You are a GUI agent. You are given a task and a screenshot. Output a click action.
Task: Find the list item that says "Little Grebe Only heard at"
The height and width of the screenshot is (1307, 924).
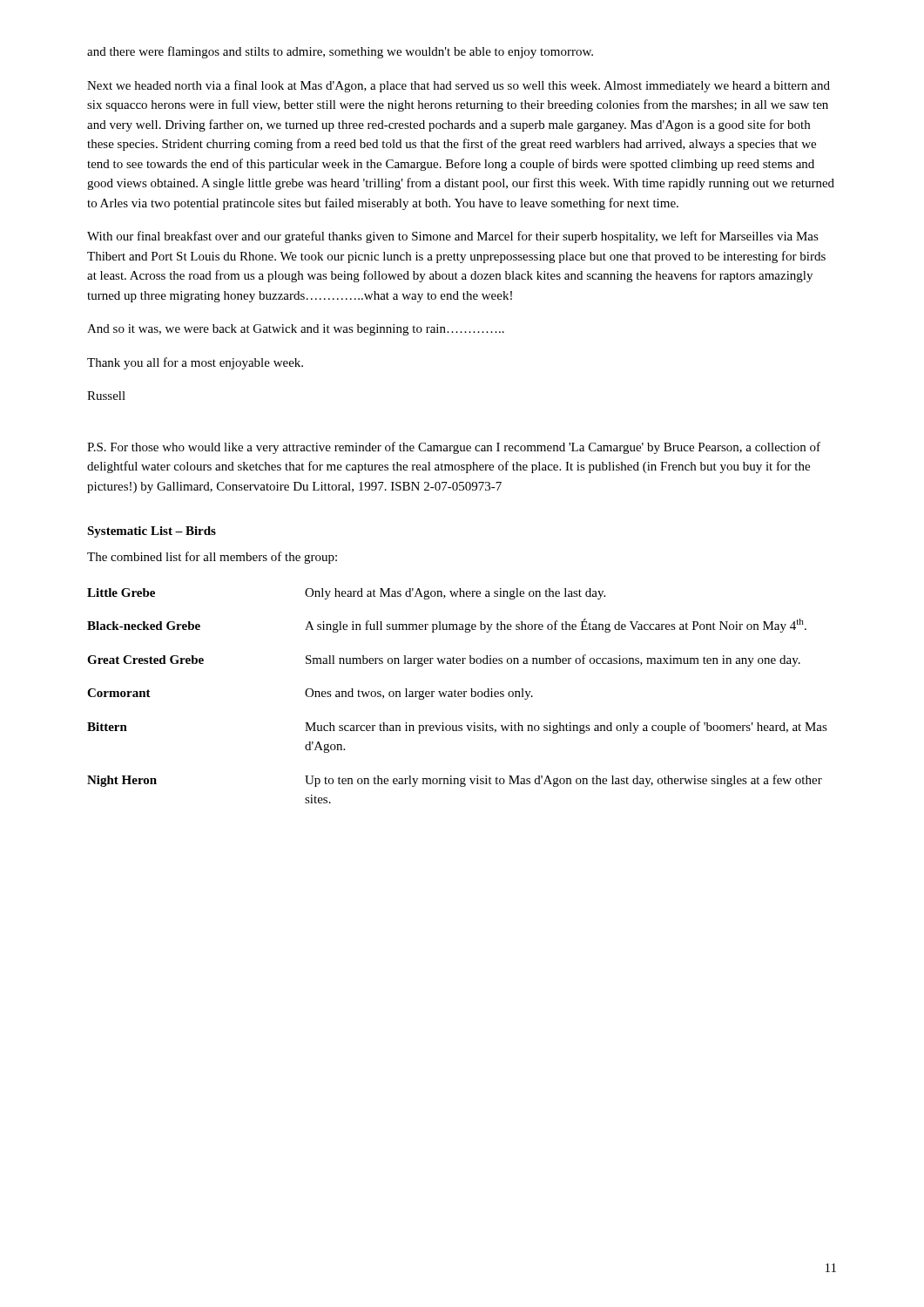click(462, 592)
